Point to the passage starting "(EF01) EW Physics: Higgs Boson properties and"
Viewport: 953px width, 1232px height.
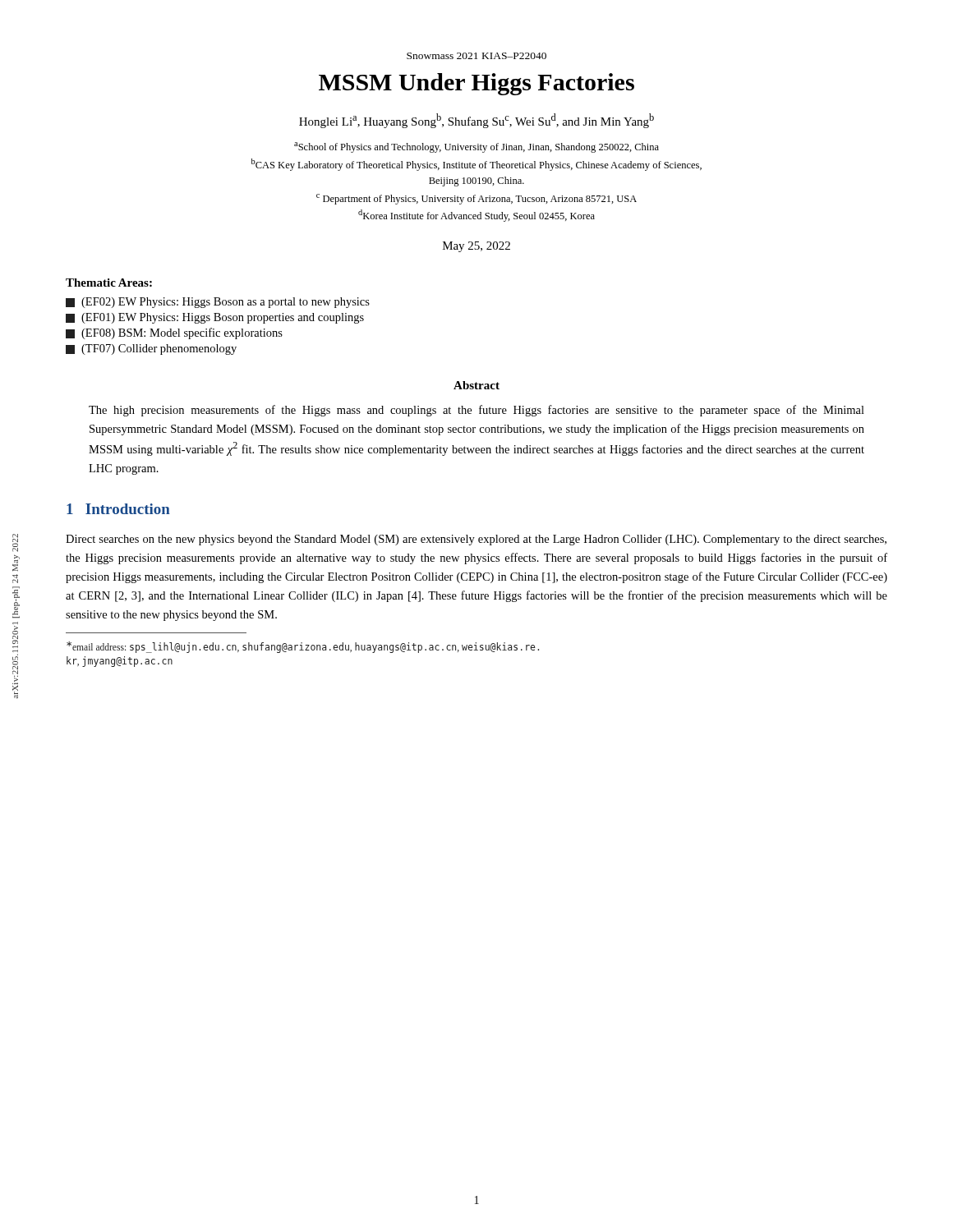tap(215, 317)
